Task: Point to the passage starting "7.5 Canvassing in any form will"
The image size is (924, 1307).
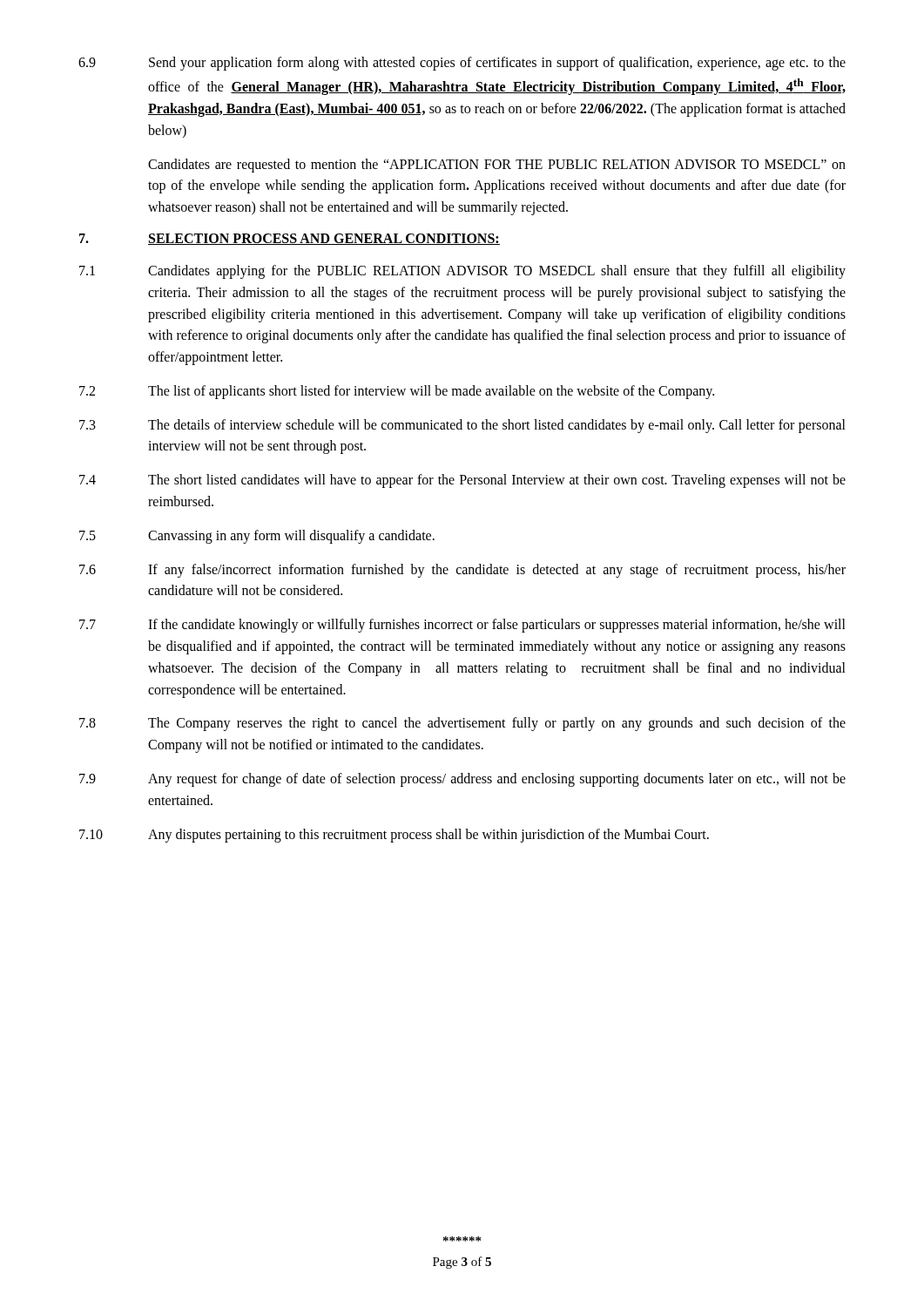Action: (x=257, y=537)
